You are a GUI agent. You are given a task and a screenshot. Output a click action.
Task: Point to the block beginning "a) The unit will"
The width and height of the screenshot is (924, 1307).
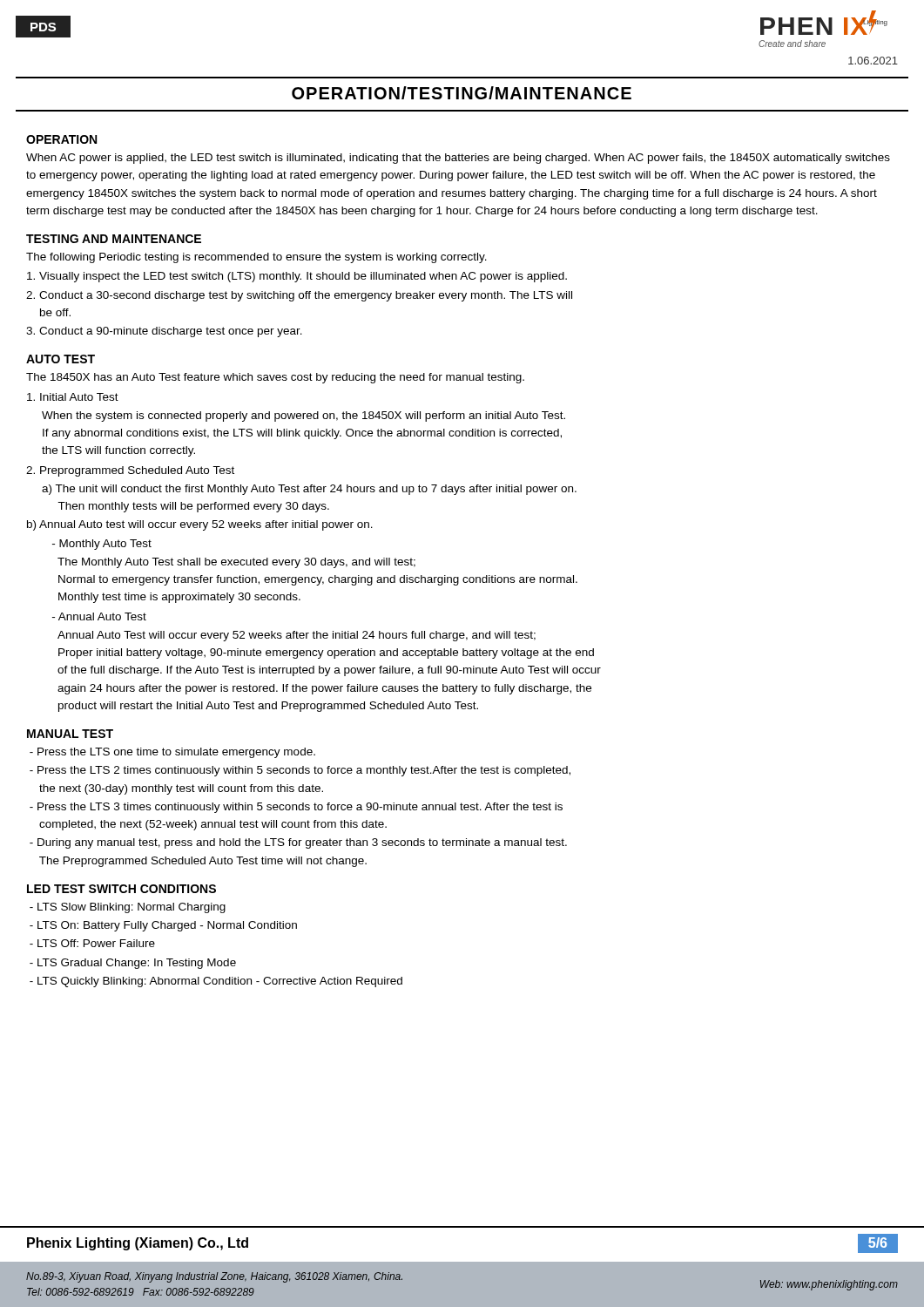[309, 497]
